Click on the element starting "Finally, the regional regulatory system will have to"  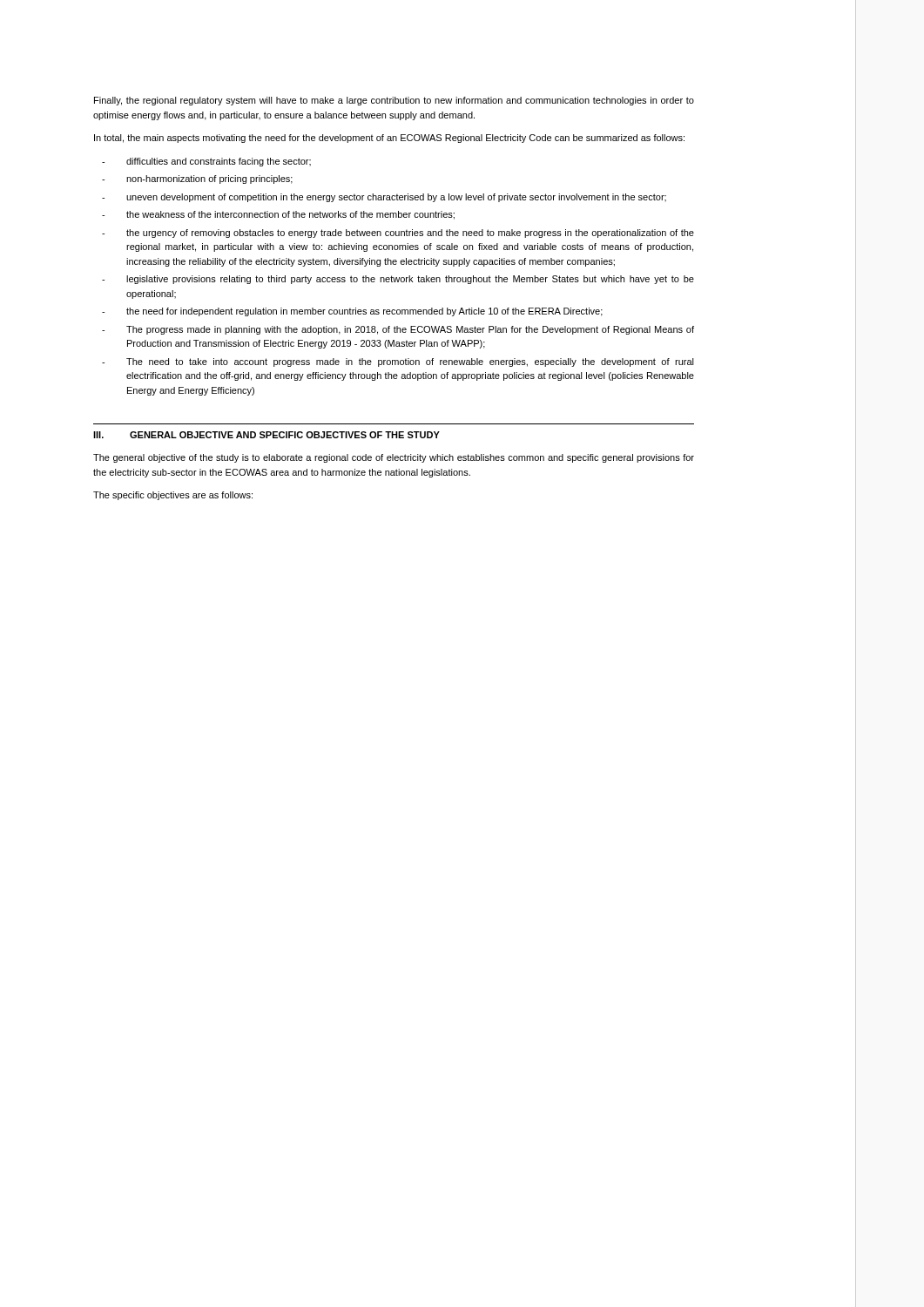(394, 107)
